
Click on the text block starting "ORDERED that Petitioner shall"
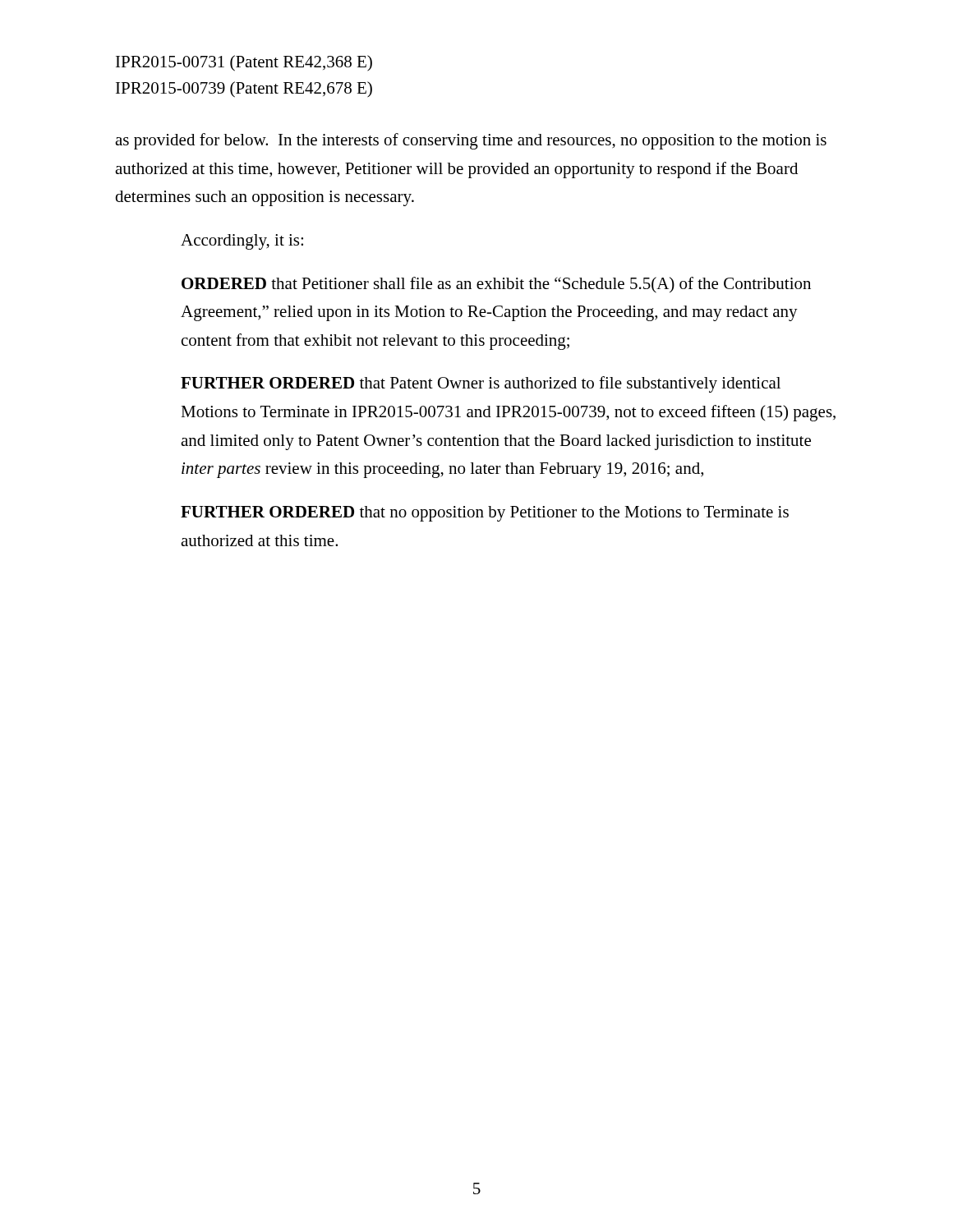pos(496,311)
